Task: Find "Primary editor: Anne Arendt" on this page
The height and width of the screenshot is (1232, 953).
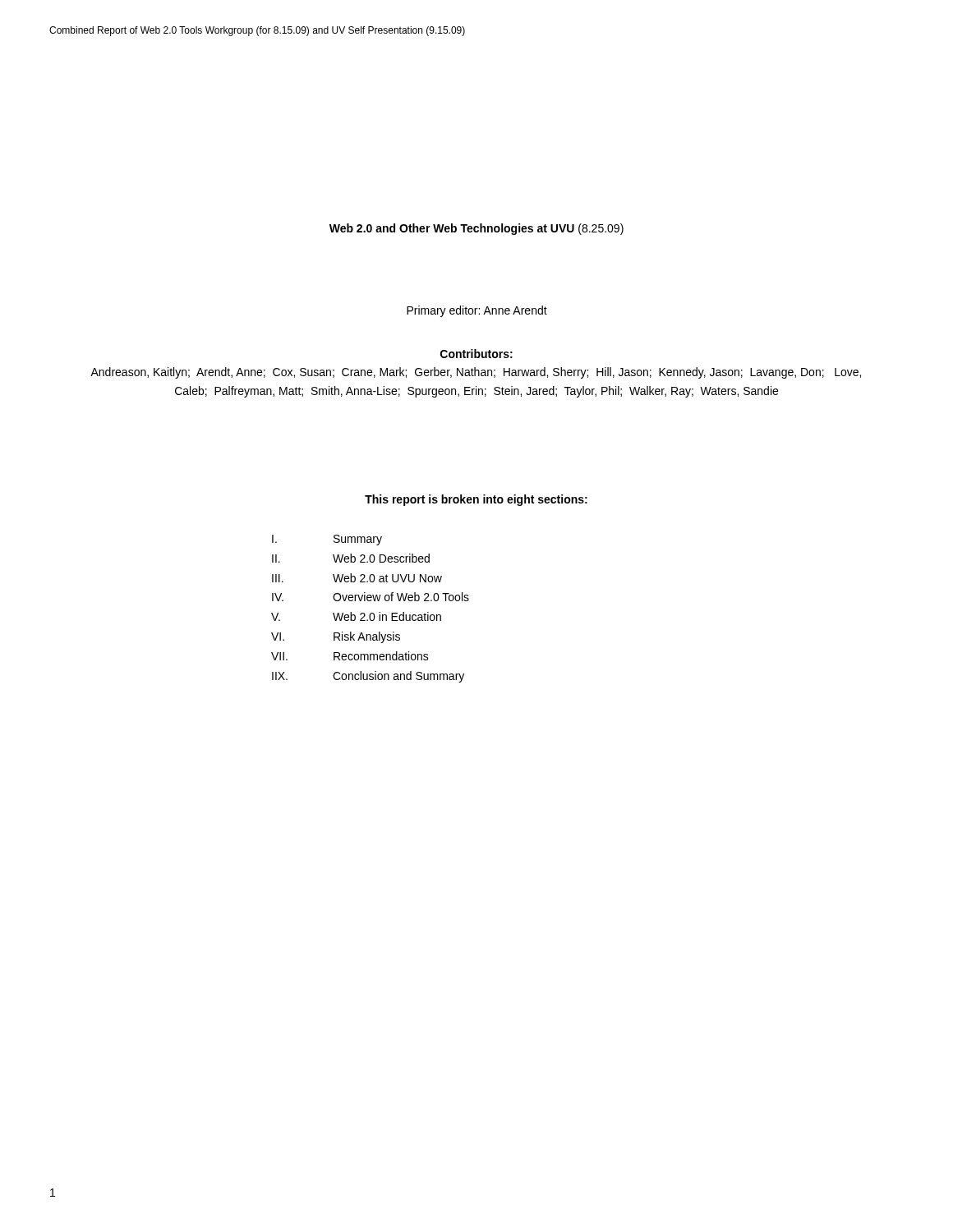Action: point(476,310)
